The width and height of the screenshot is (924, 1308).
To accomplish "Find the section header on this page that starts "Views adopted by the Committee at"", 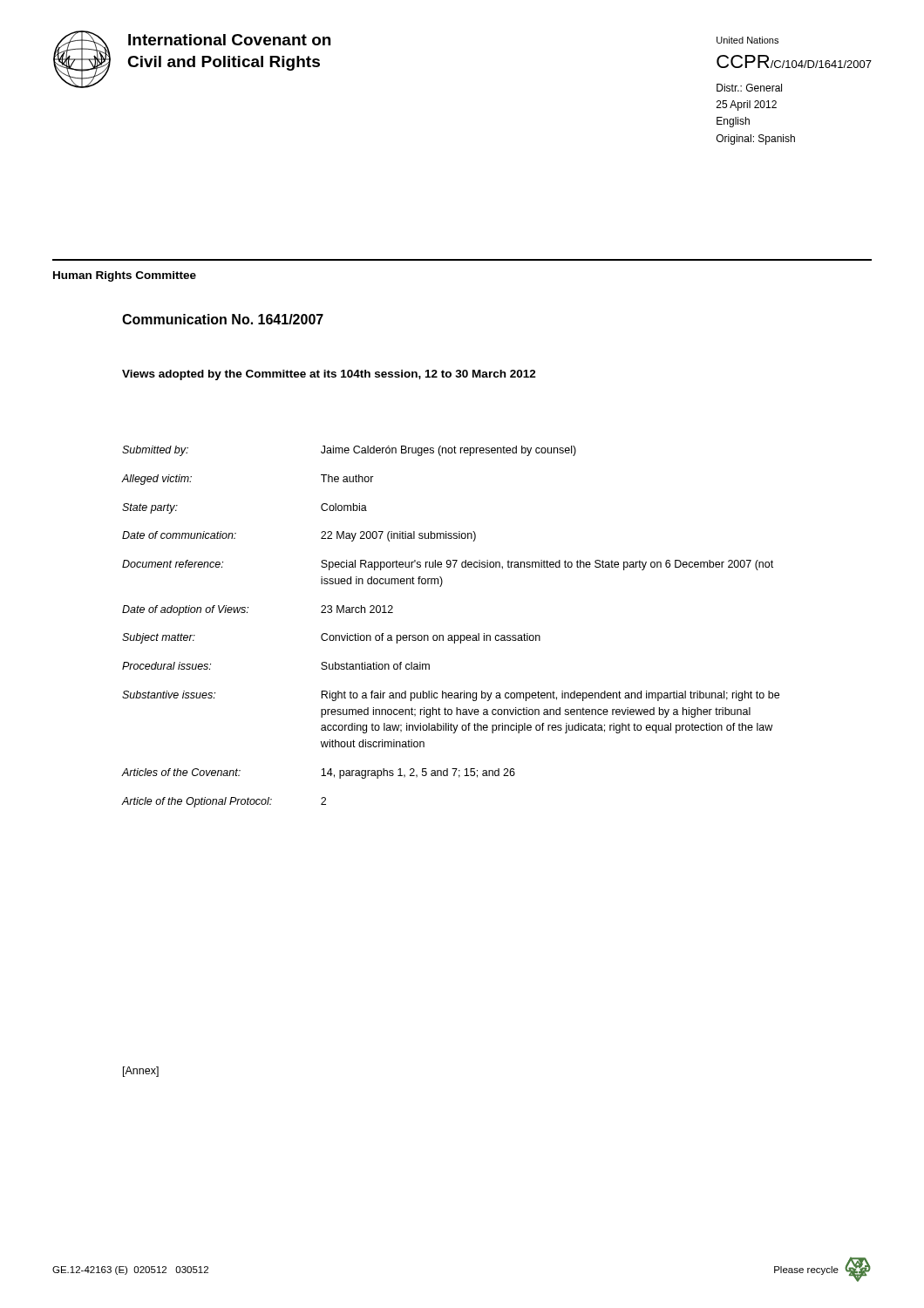I will click(462, 374).
